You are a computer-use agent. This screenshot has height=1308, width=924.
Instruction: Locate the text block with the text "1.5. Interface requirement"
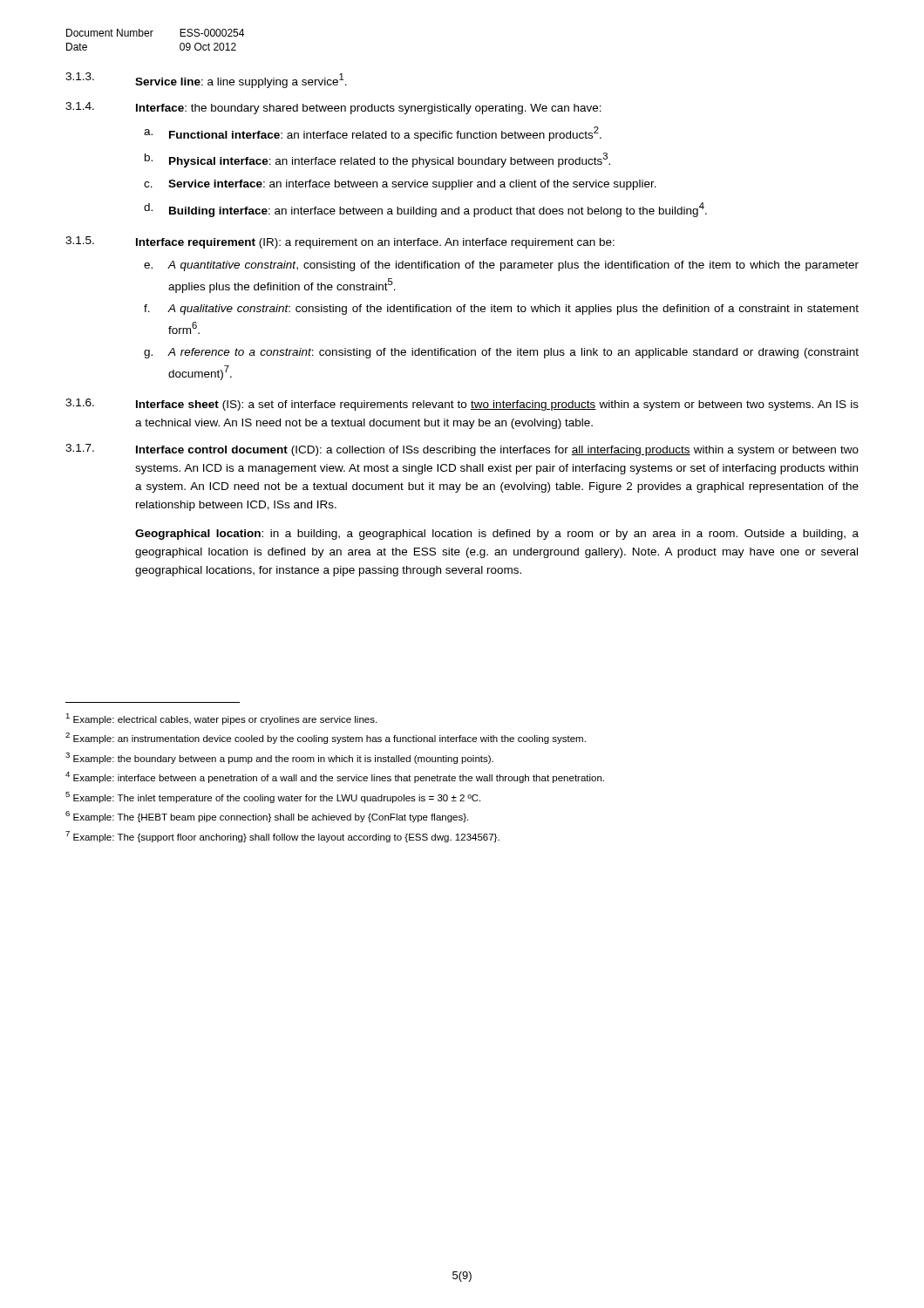pos(462,310)
